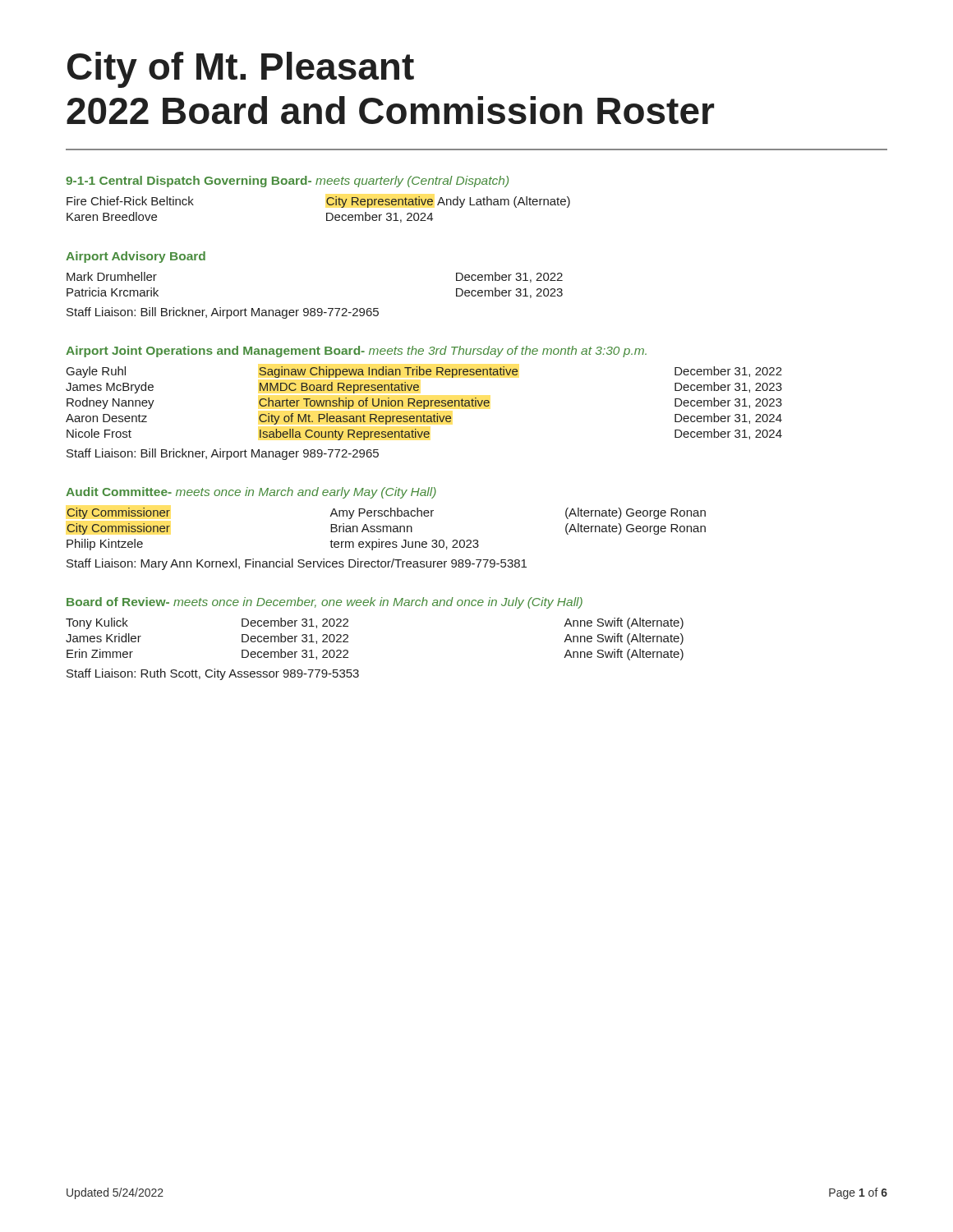Click on the element starting "Airport Advisory Board"

click(136, 255)
